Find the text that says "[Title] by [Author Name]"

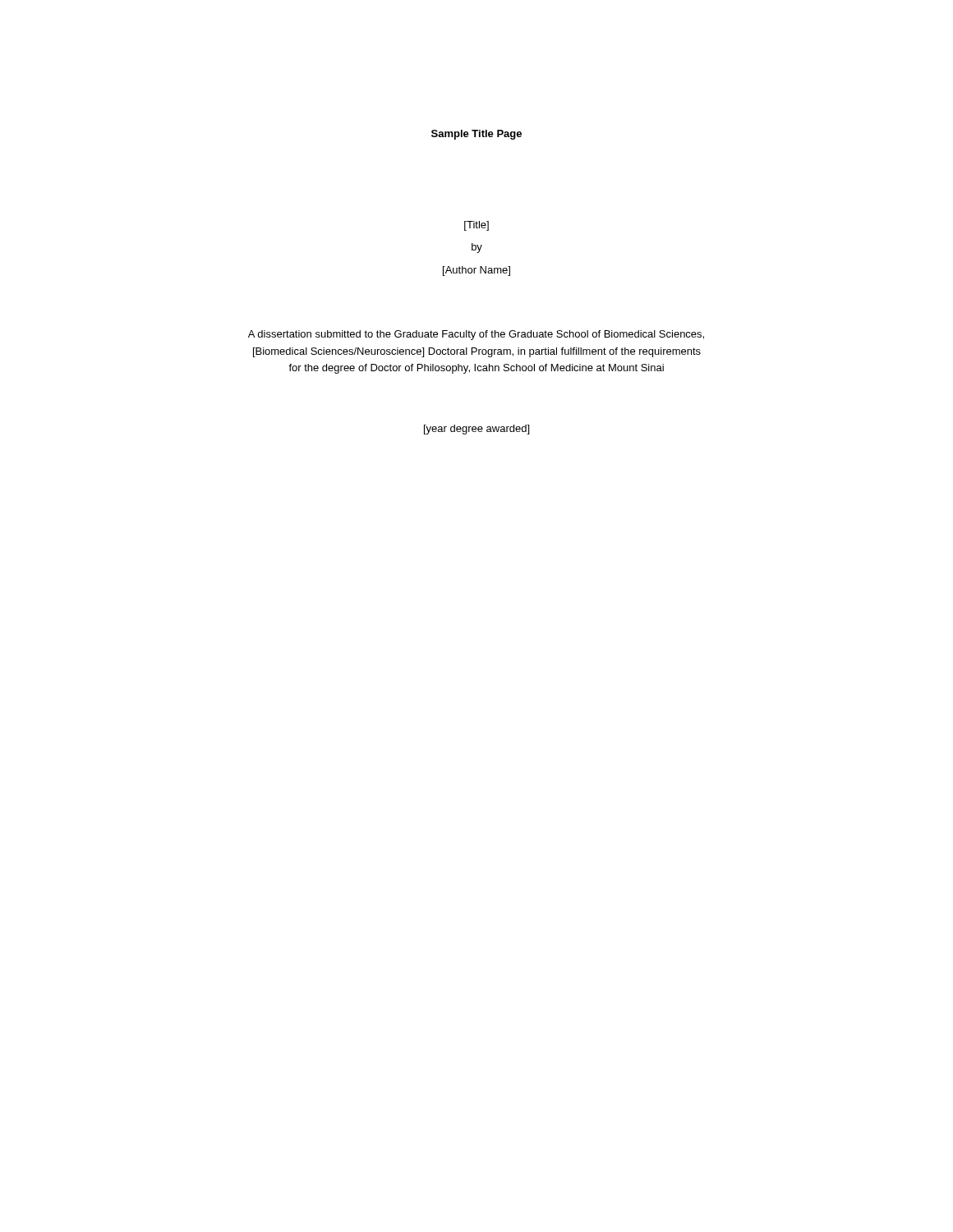pos(476,247)
